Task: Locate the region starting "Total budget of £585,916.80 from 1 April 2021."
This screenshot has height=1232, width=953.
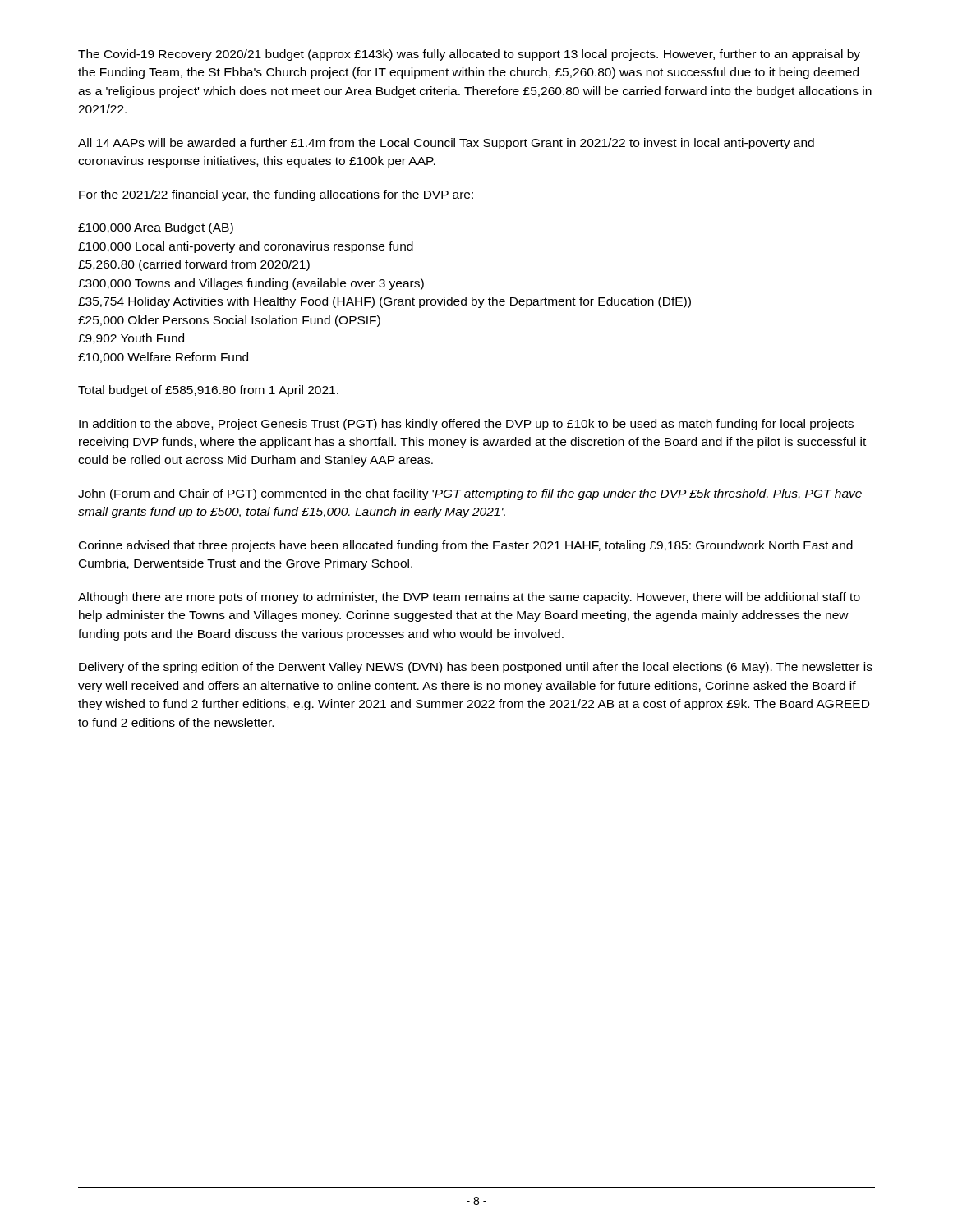Action: point(209,390)
